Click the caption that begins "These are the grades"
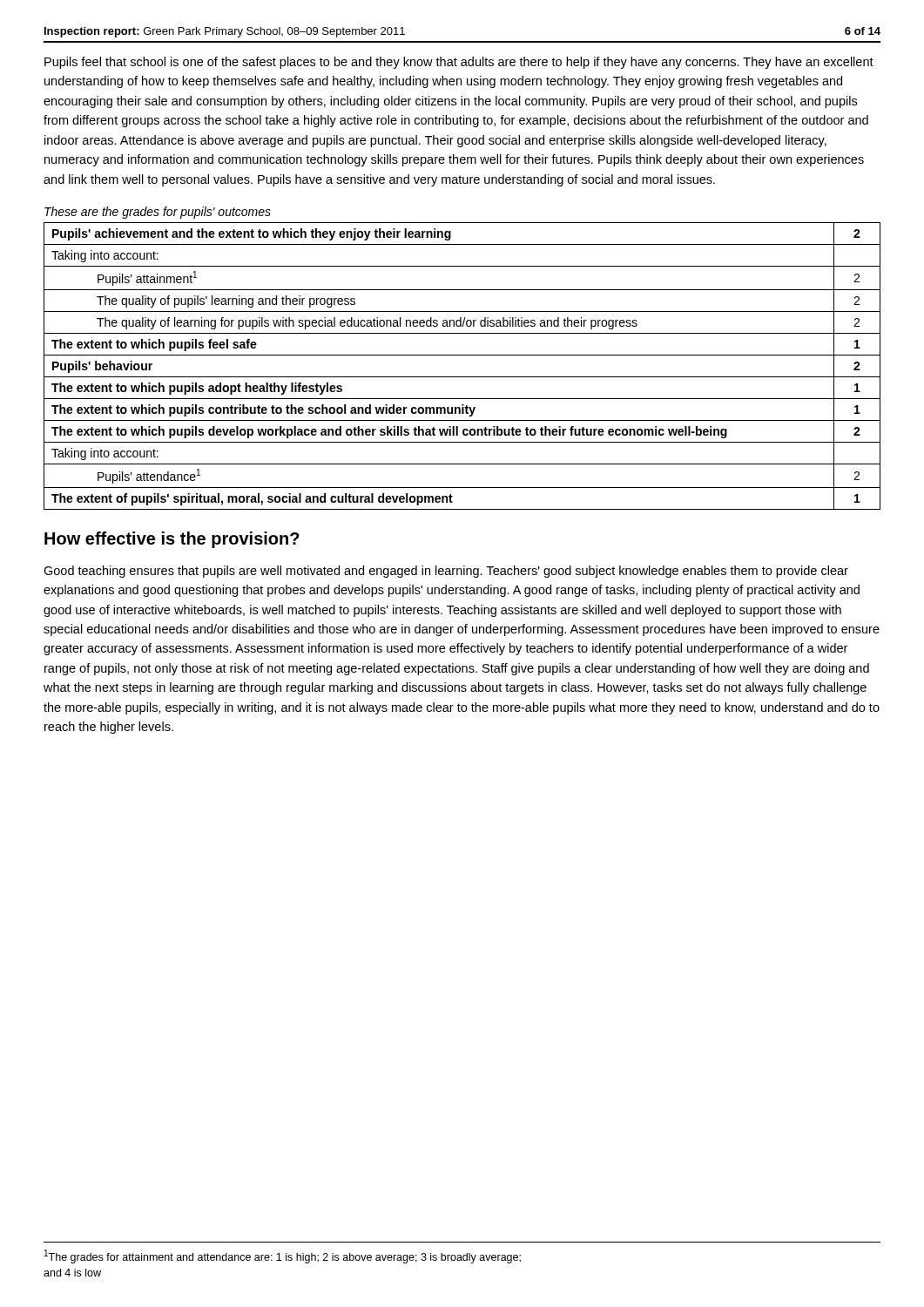This screenshot has height=1307, width=924. click(x=157, y=212)
